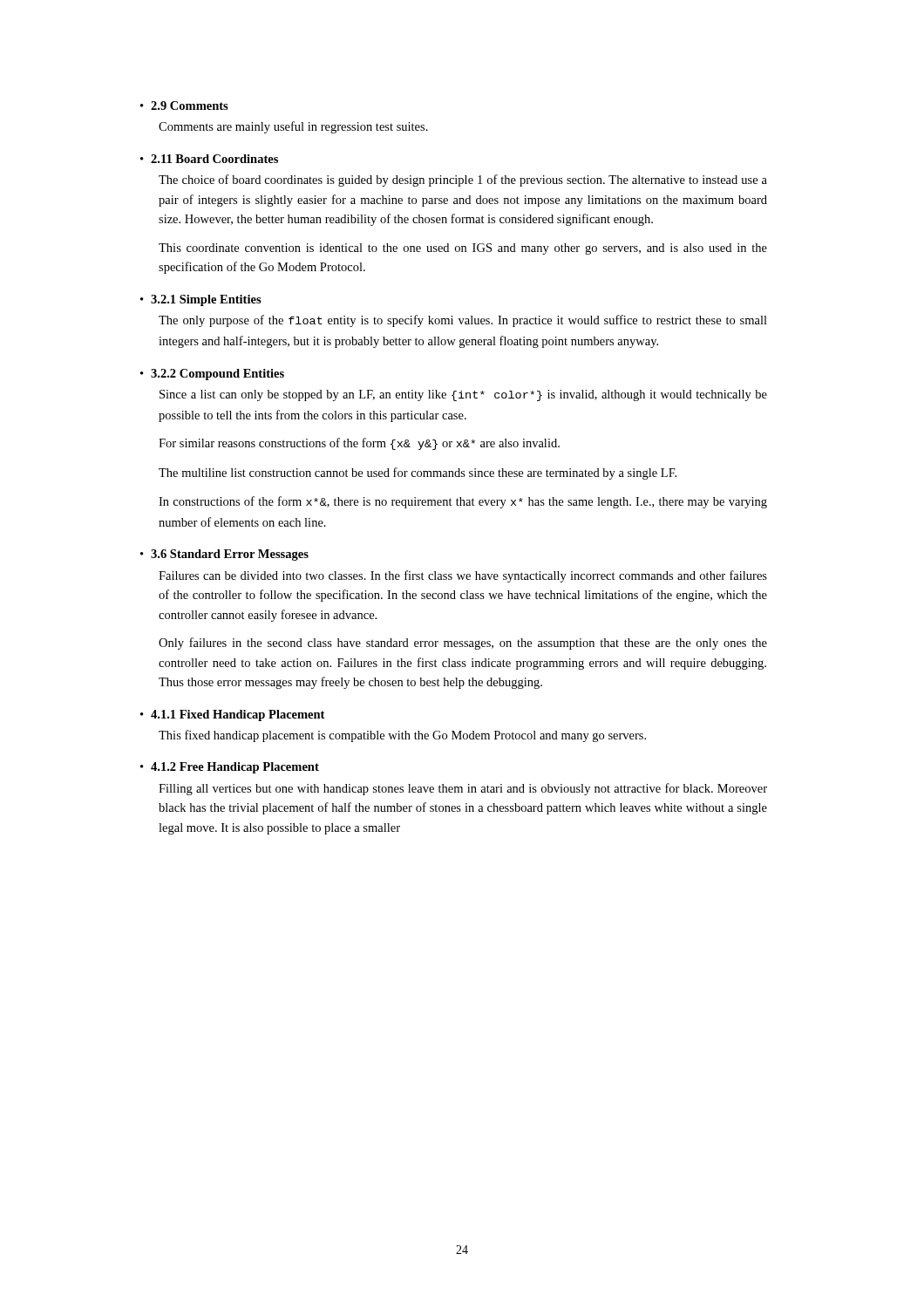Select the list item that reads "• 3.6 Standard Error"
The image size is (924, 1308).
point(224,555)
